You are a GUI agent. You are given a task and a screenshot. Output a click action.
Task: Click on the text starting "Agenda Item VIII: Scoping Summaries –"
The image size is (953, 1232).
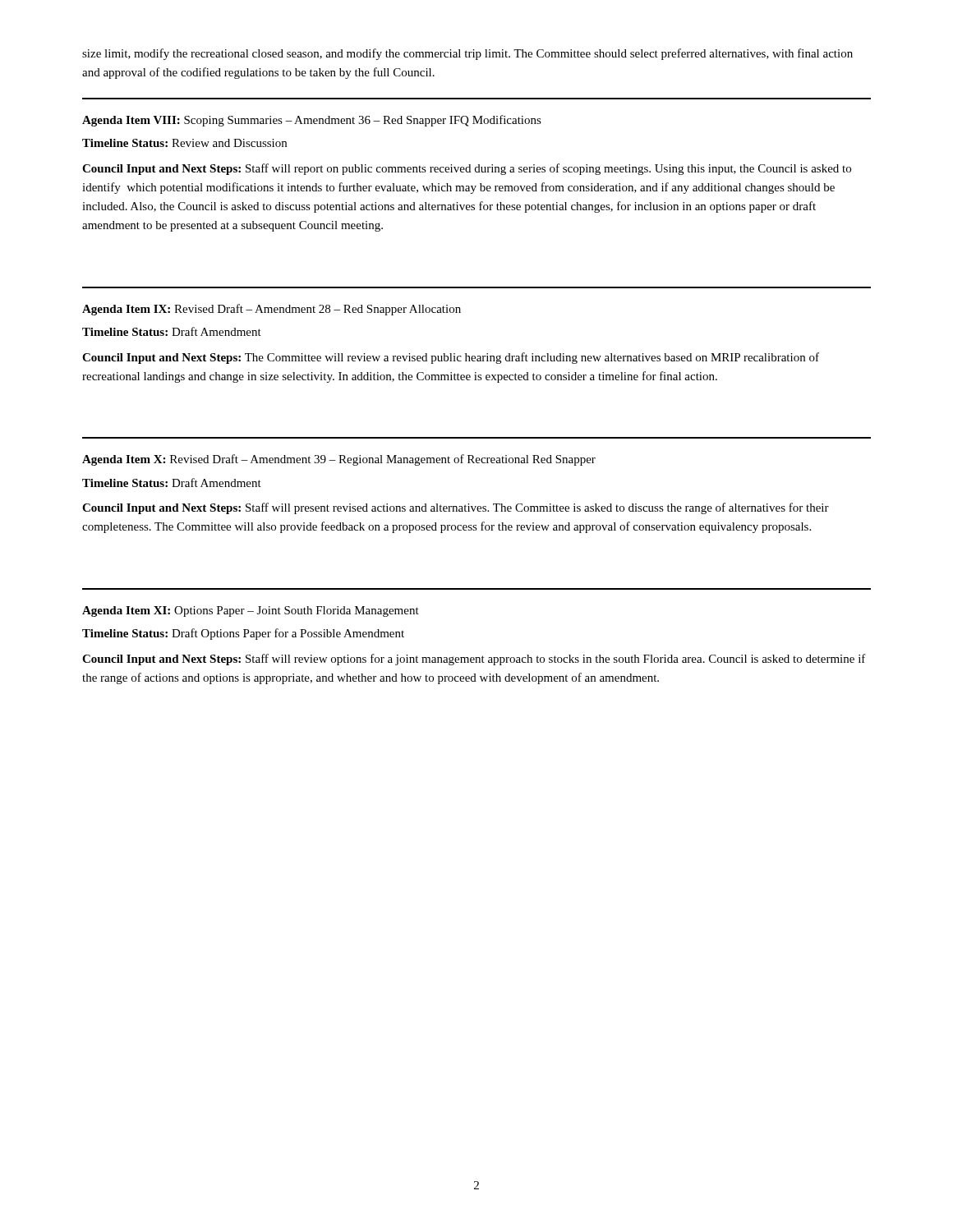coord(312,120)
